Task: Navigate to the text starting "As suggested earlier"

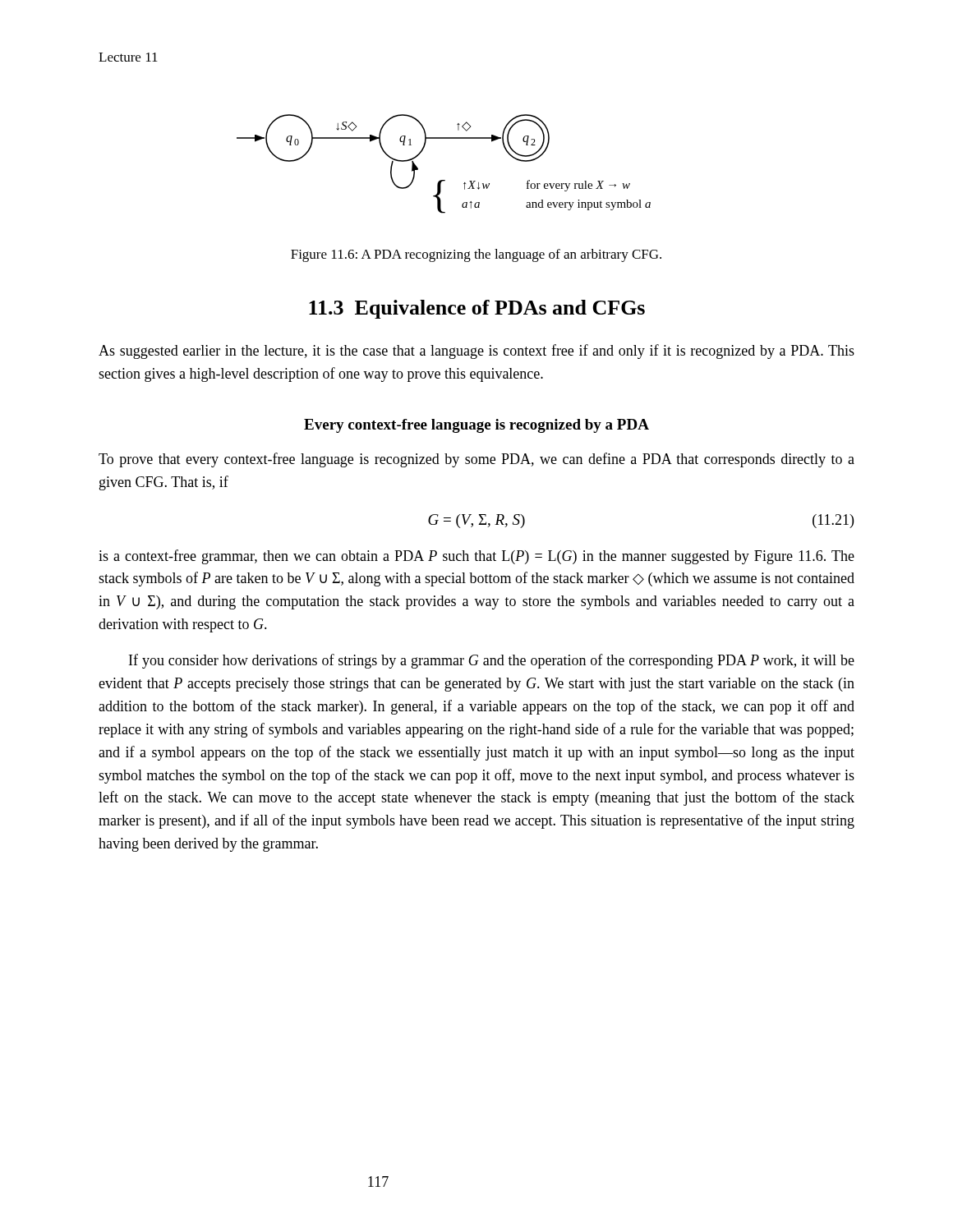Action: pyautogui.click(x=476, y=362)
